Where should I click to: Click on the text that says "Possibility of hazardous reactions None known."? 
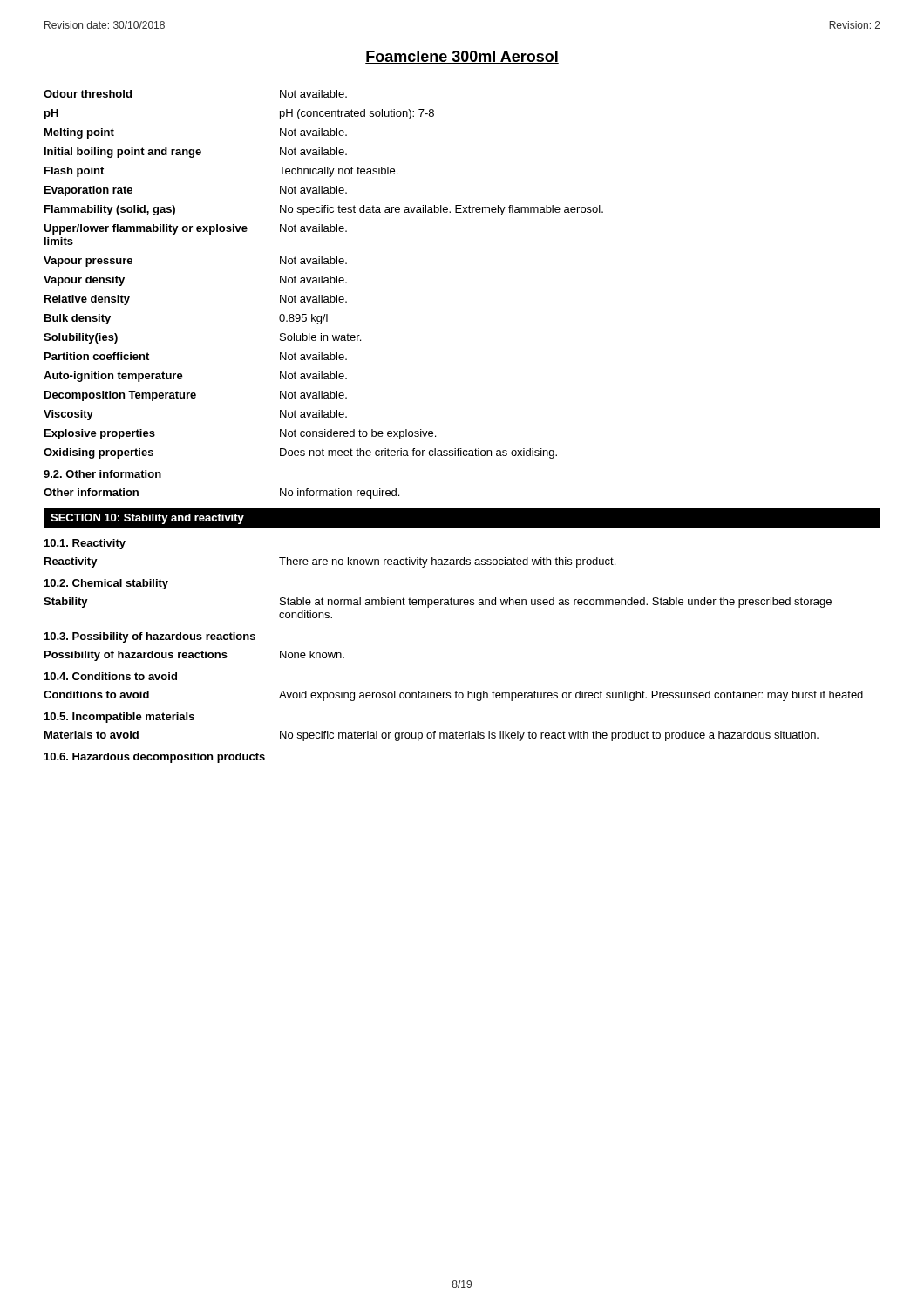point(194,656)
